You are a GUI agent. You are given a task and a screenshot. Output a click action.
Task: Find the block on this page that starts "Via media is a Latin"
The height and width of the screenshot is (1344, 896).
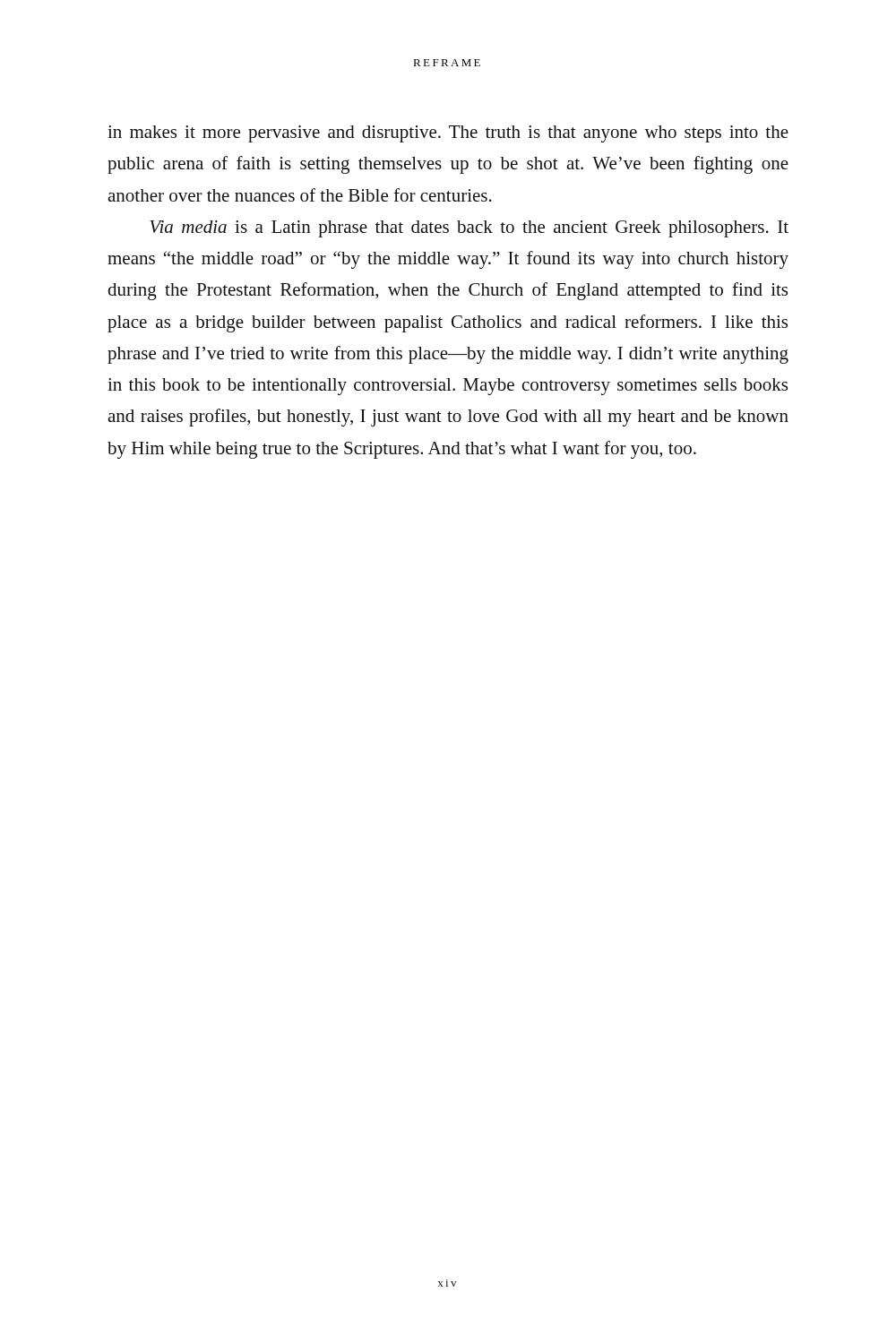(x=448, y=337)
